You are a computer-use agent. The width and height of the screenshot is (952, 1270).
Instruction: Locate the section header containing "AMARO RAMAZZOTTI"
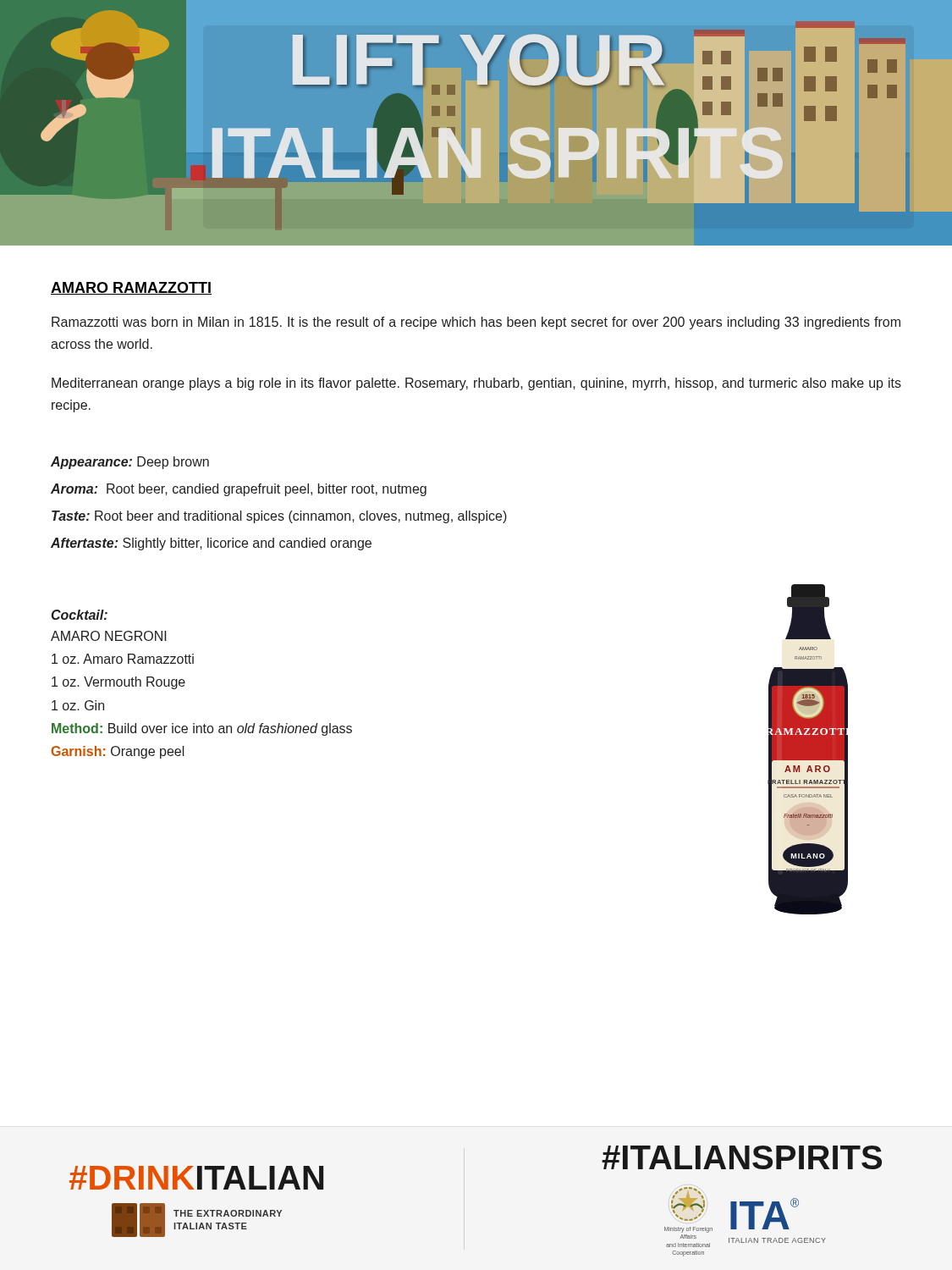tap(131, 288)
